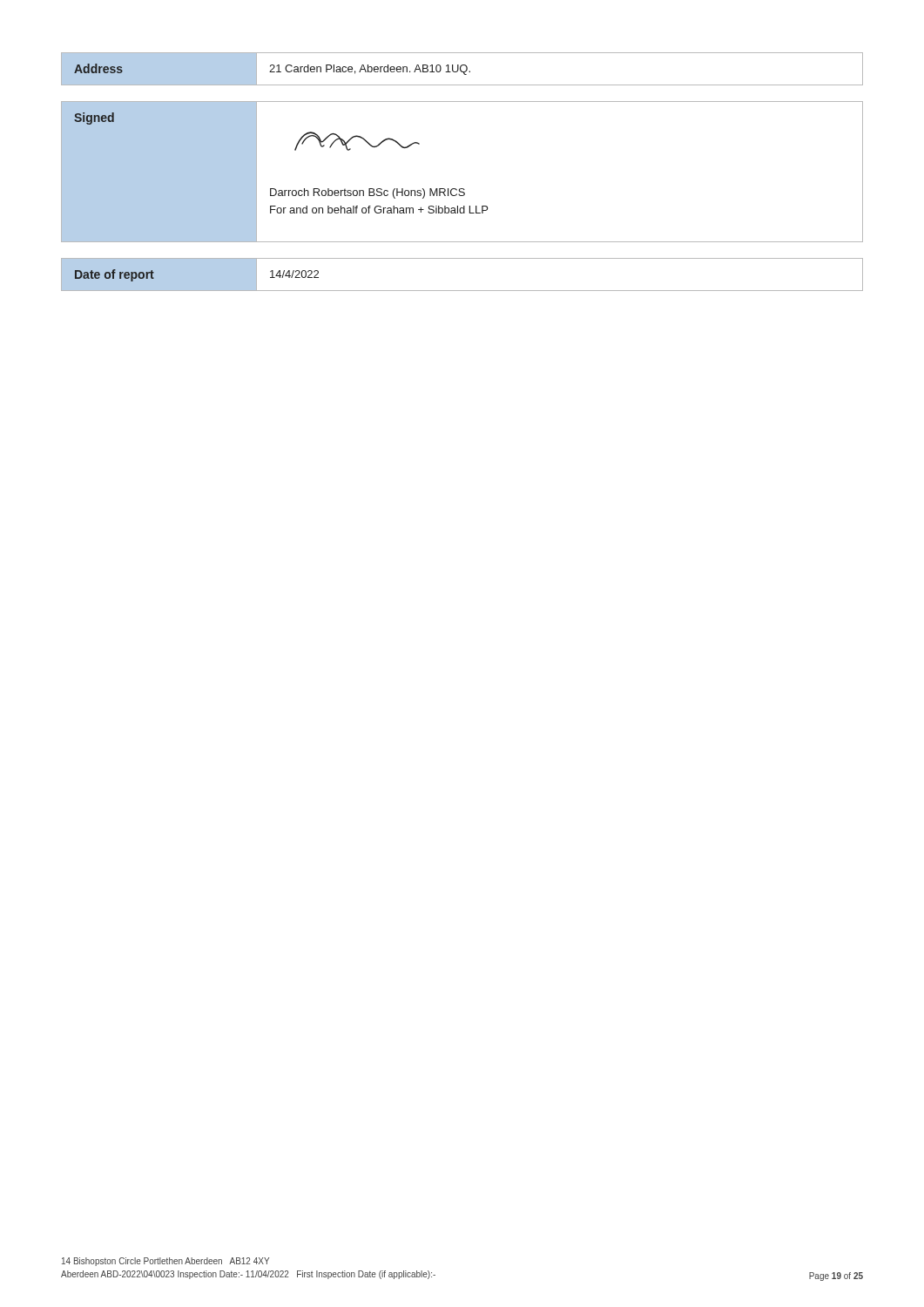Locate the table with the text "Signed"

tap(462, 172)
